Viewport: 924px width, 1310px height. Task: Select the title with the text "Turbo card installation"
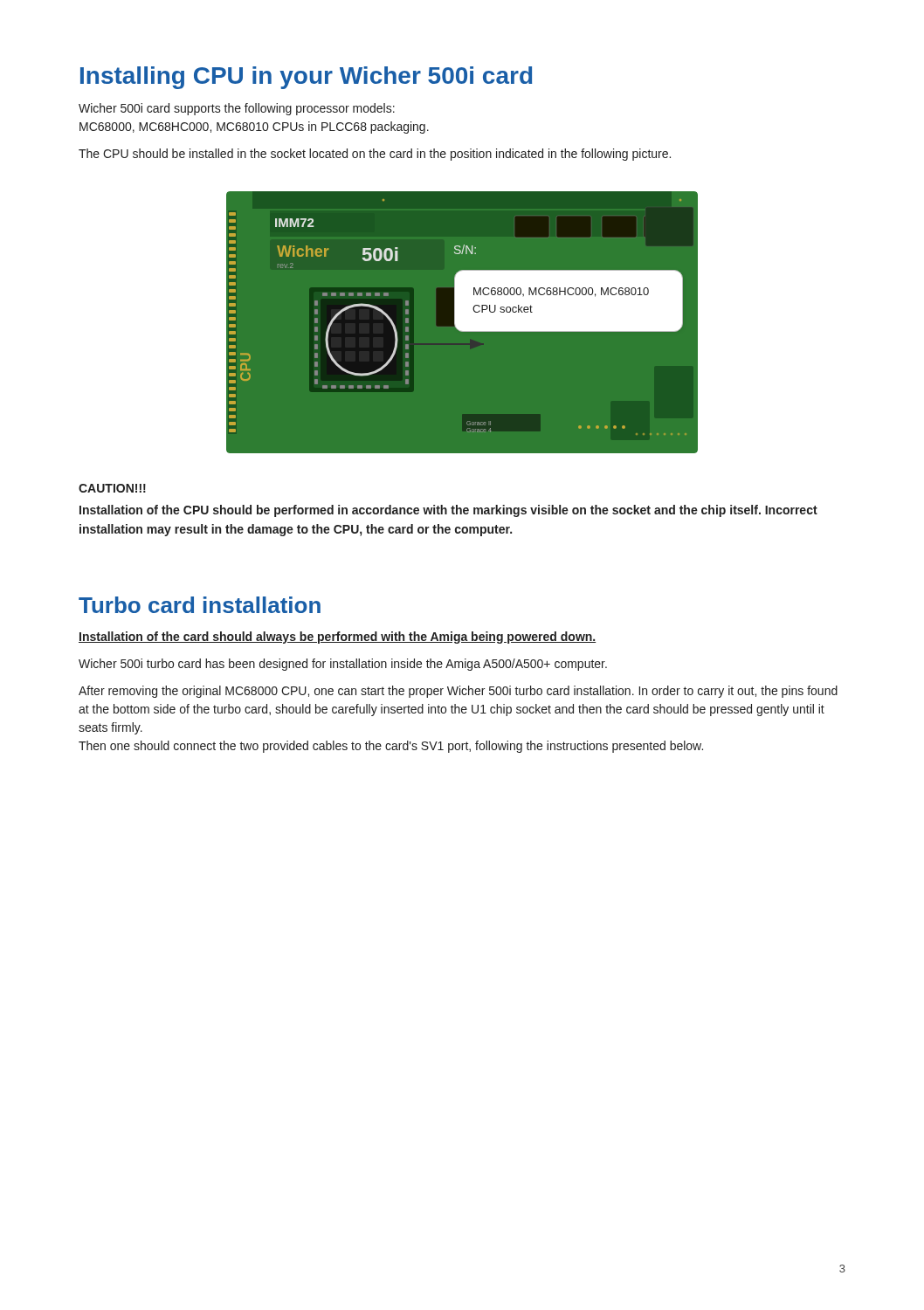[200, 605]
